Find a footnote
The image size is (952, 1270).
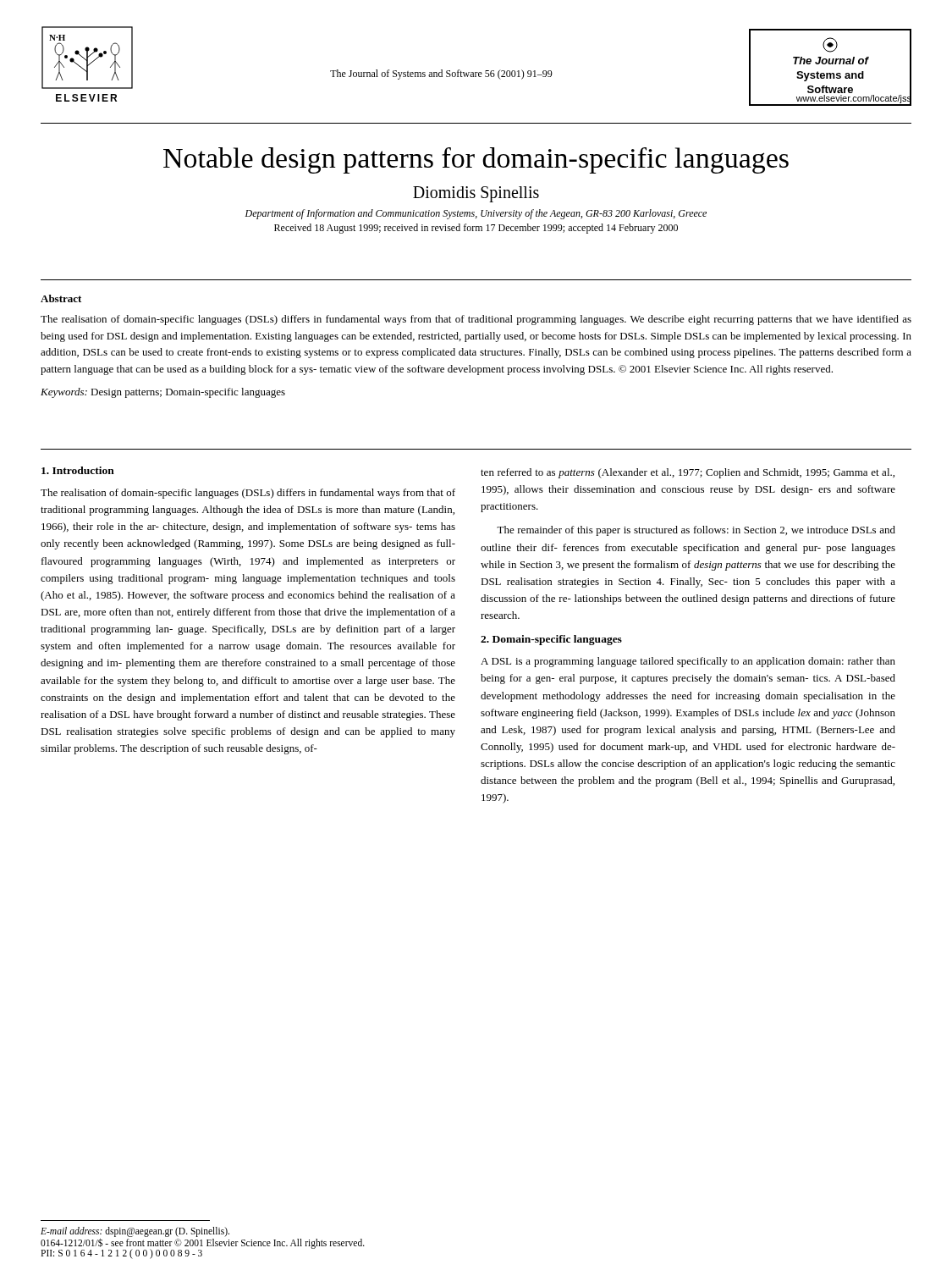coord(135,1231)
